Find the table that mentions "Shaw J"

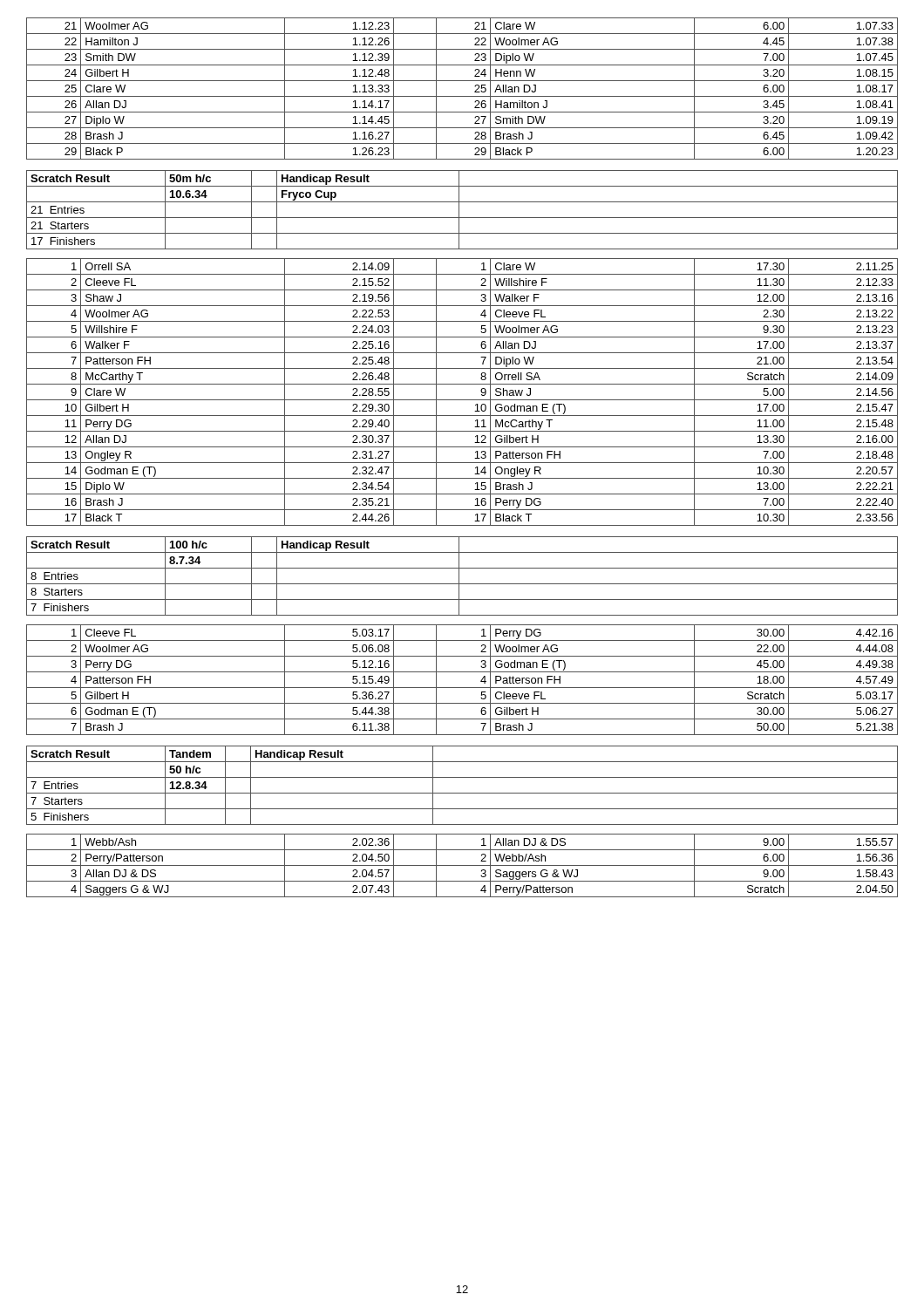tap(462, 392)
